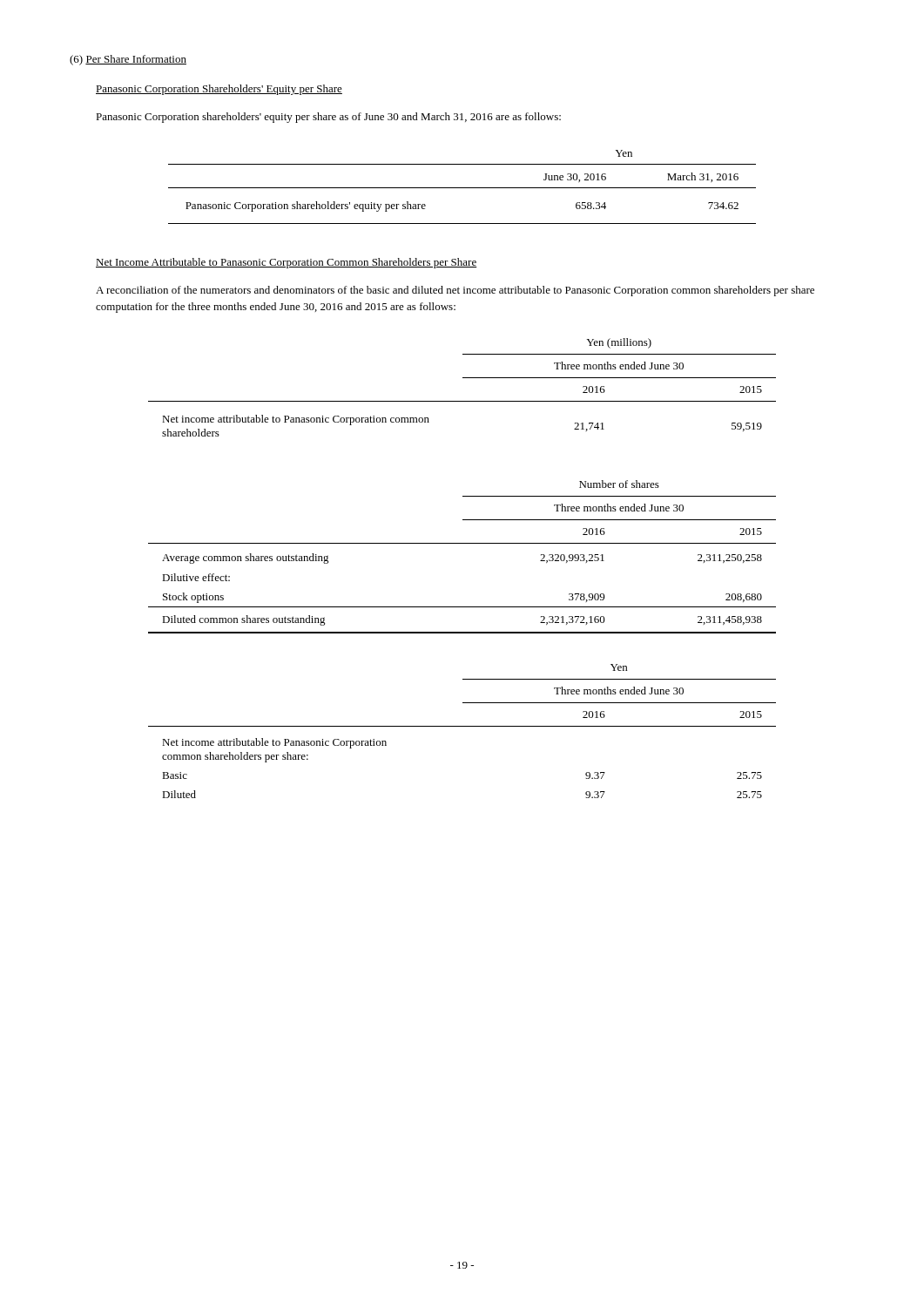Click the passage that begins "A reconciliation of"
Screen dimensions: 1307x924
pos(455,298)
